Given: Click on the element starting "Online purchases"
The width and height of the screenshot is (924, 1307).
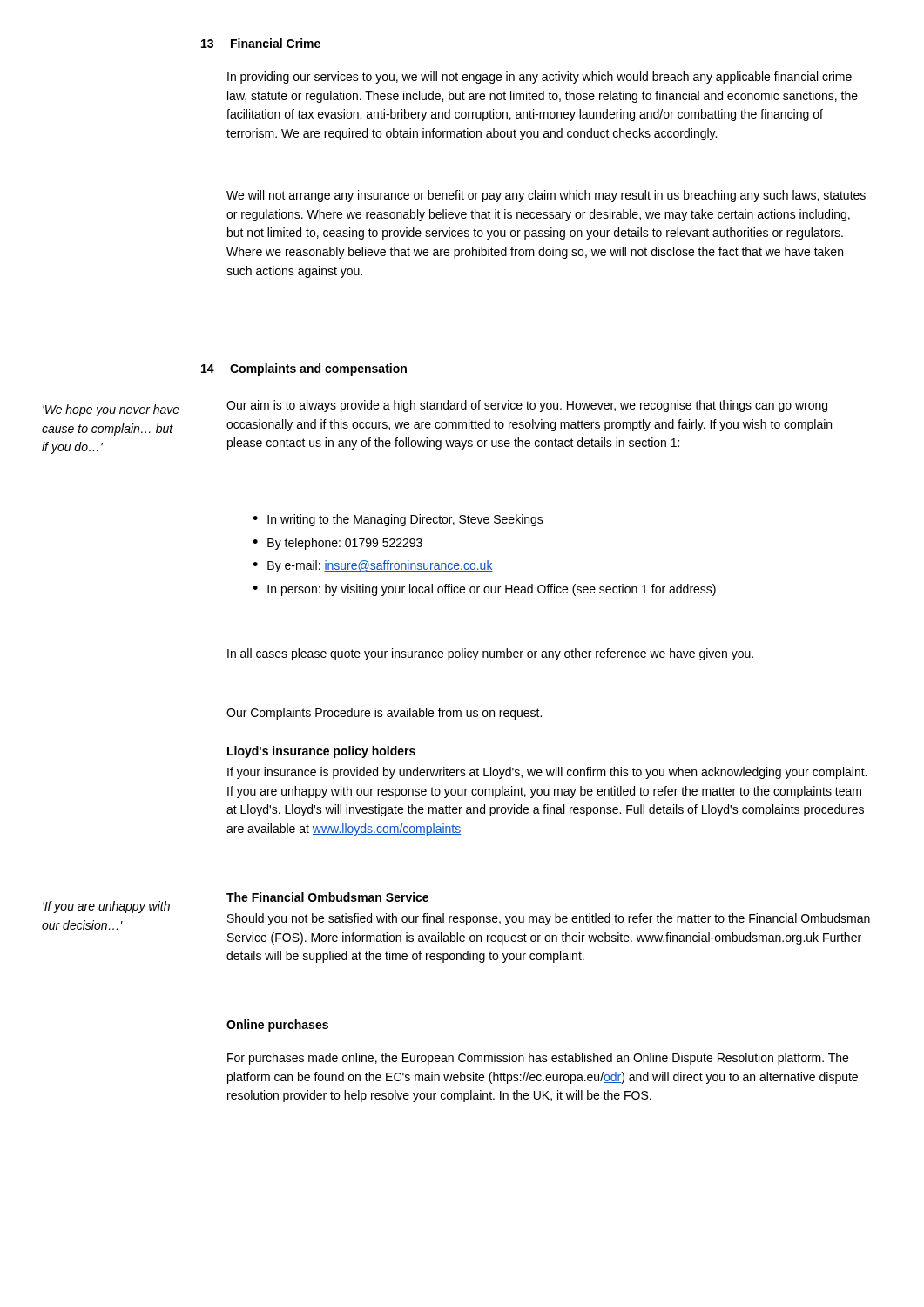Looking at the screenshot, I should click(x=277, y=1026).
